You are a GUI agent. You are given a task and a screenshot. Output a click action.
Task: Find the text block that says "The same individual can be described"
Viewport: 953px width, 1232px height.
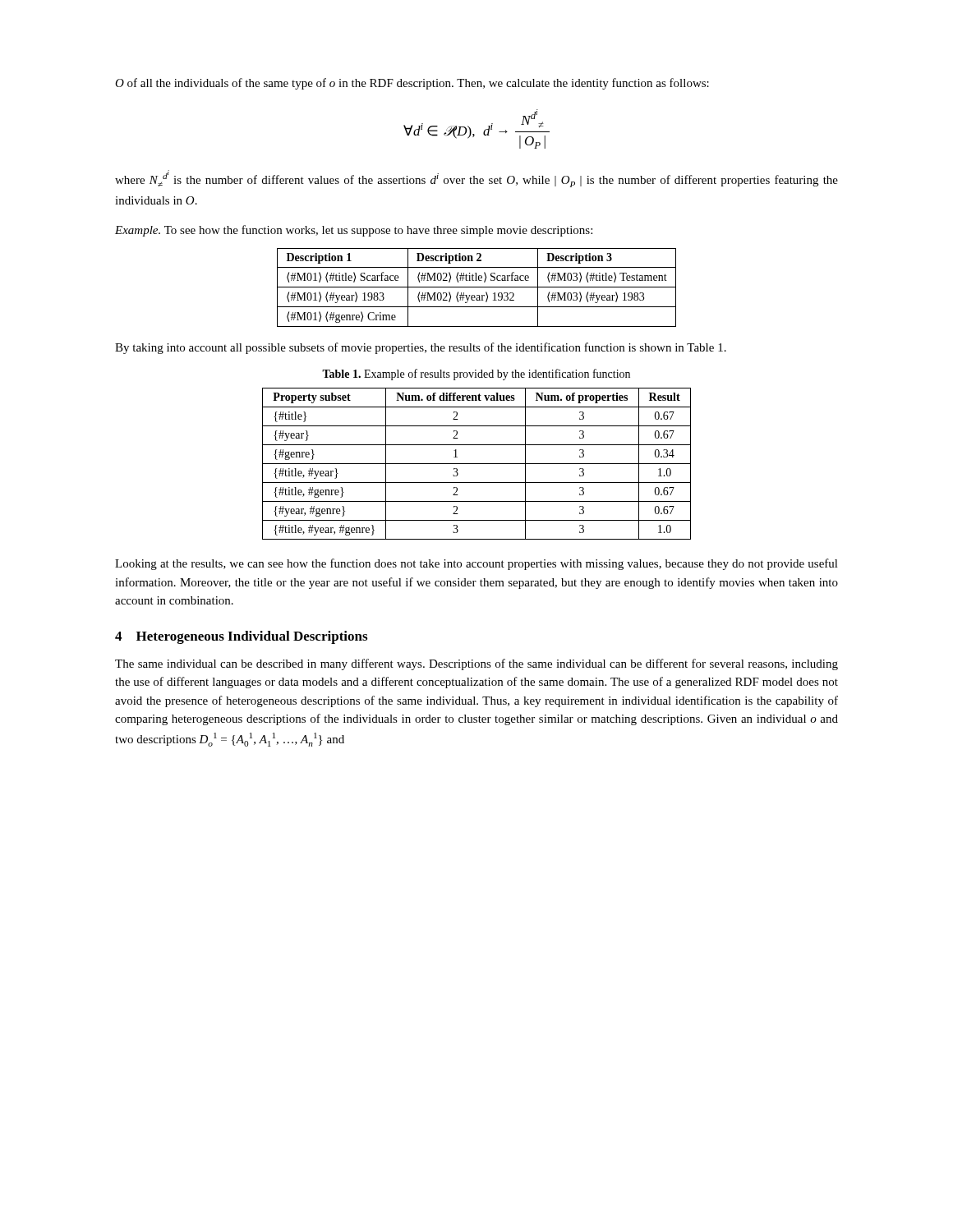click(476, 703)
